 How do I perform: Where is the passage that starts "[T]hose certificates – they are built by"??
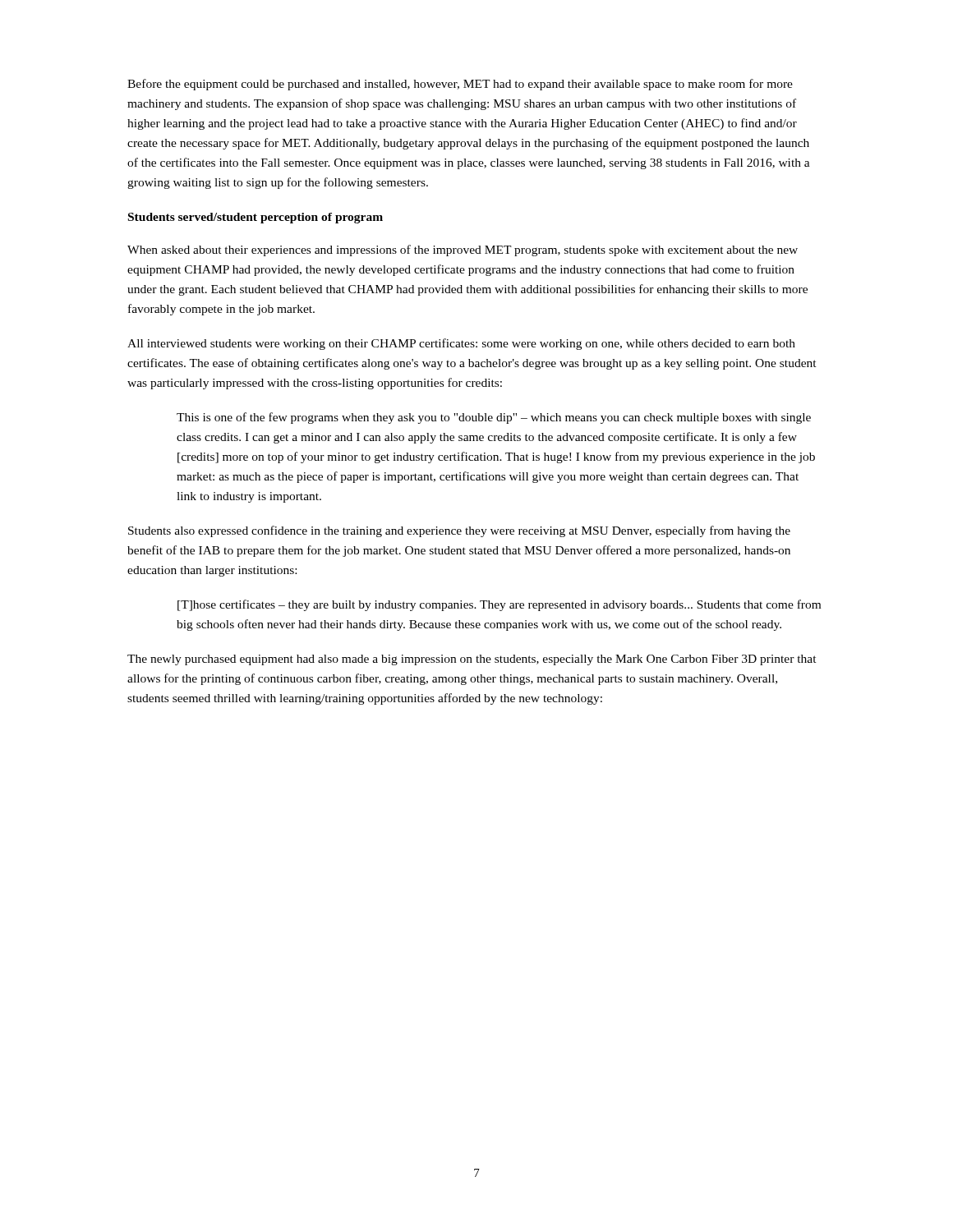click(499, 614)
